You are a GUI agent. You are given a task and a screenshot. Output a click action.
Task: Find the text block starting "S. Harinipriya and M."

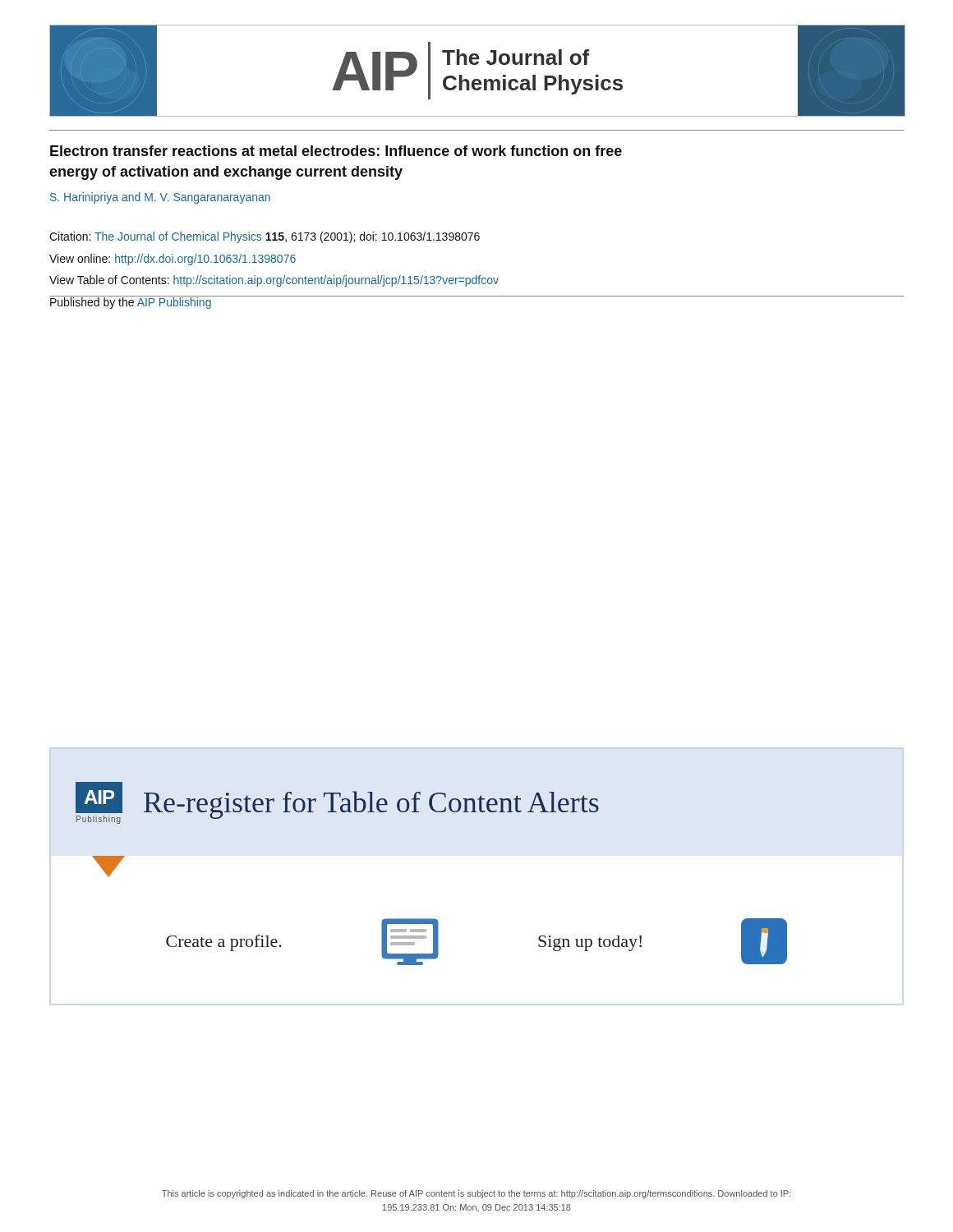coord(160,198)
